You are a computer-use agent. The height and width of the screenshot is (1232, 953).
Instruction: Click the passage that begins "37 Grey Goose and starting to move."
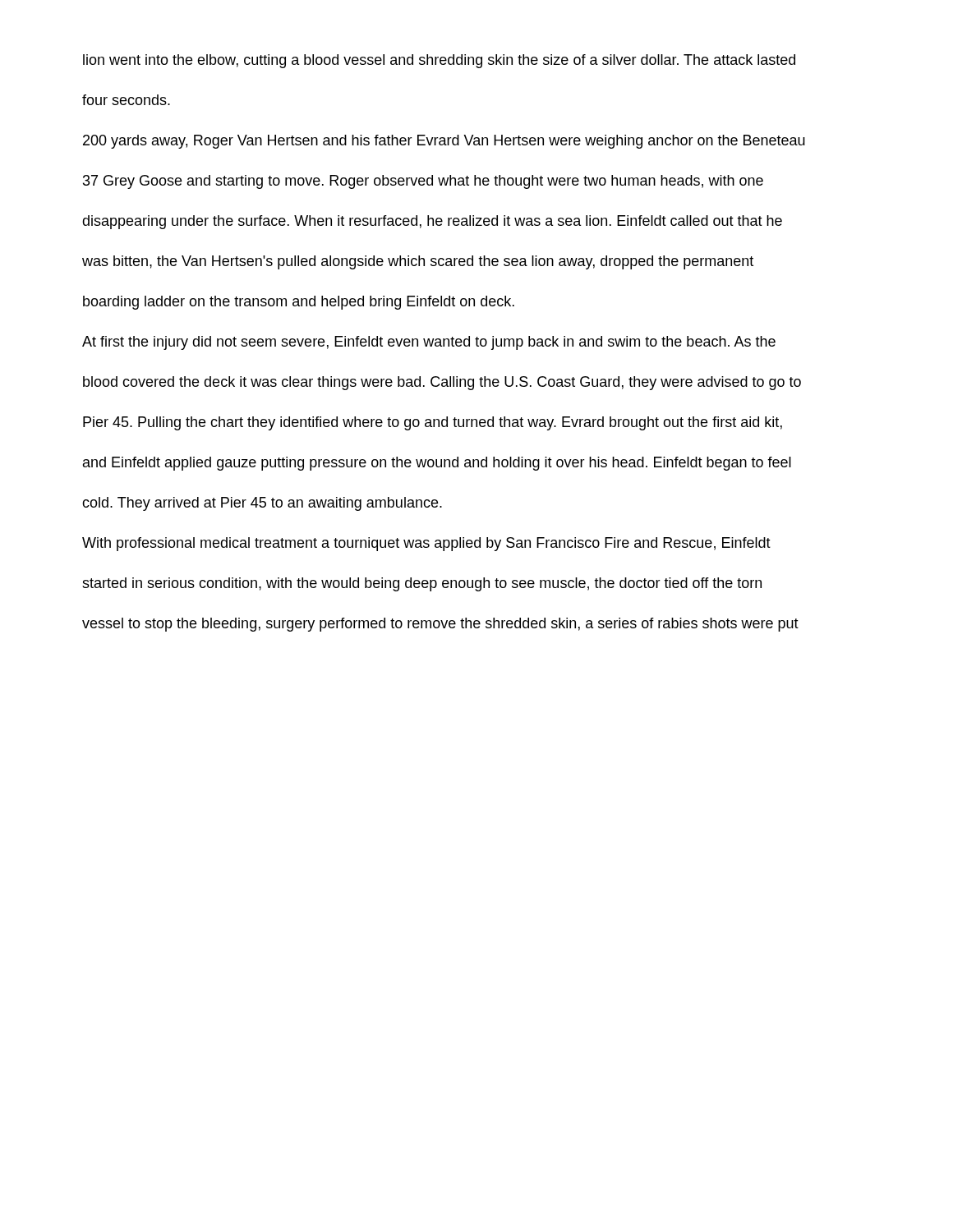click(x=423, y=181)
